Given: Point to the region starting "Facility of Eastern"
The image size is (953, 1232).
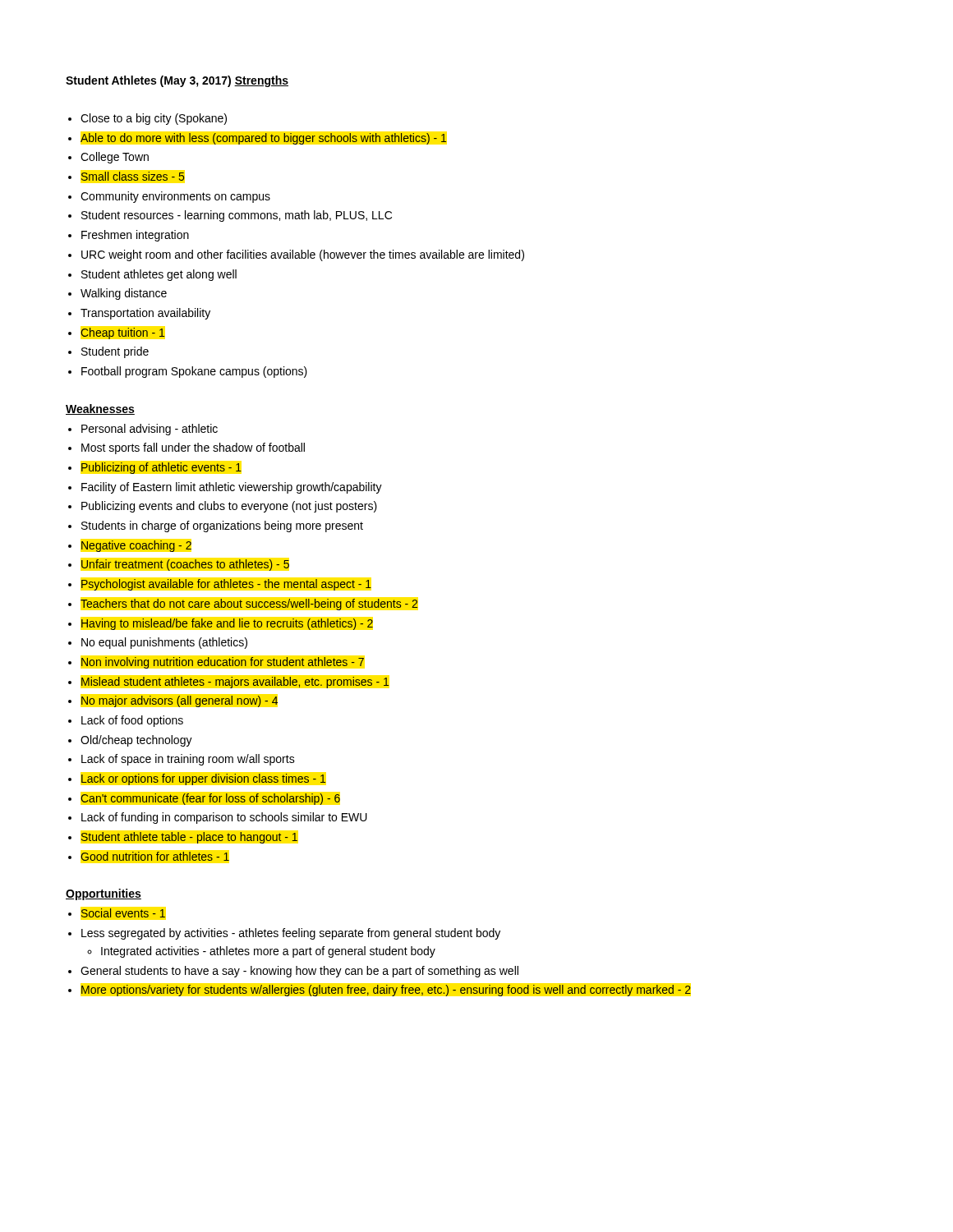Looking at the screenshot, I should pos(231,487).
